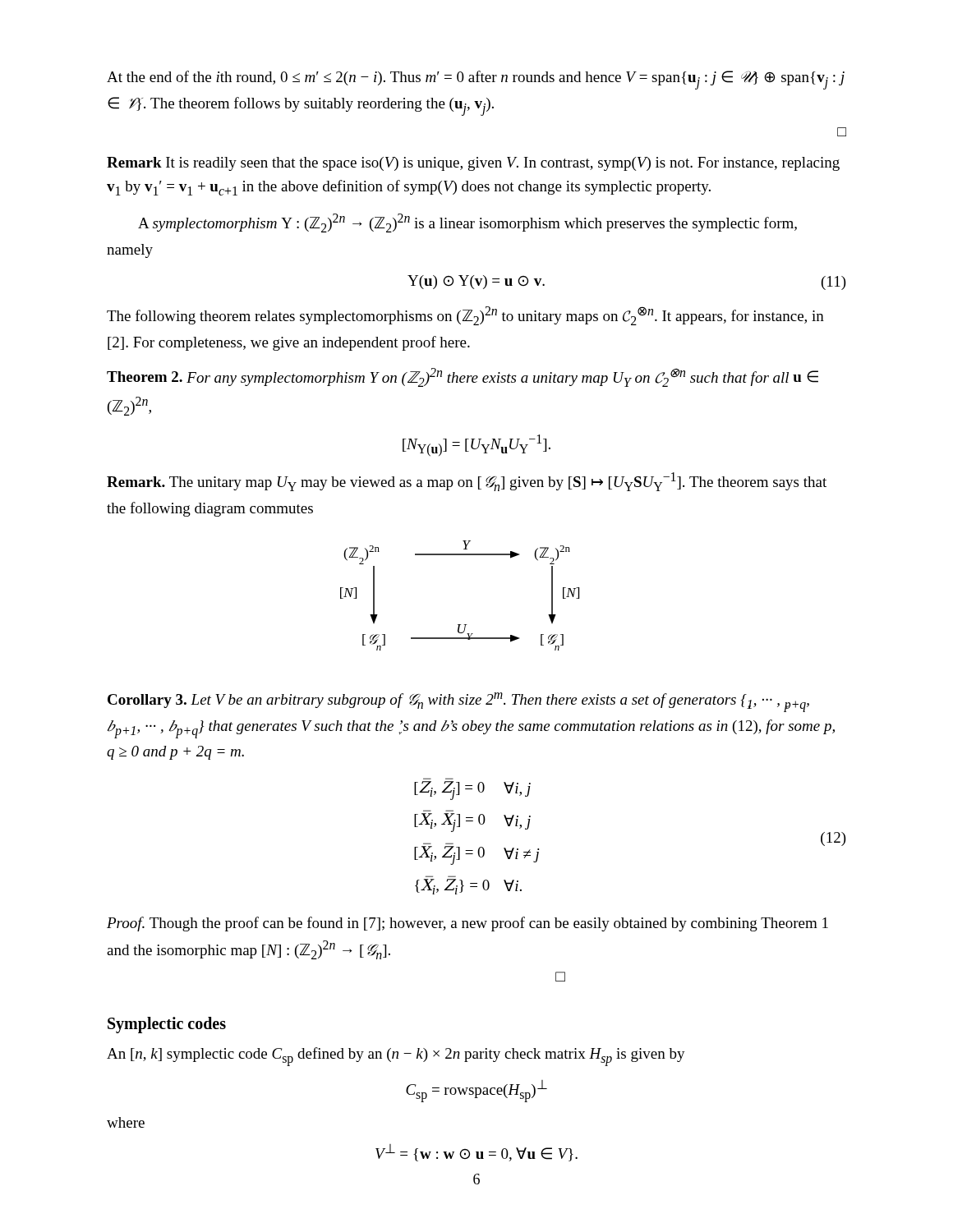The width and height of the screenshot is (953, 1232).
Task: Locate the block of text that opens with "Proof. Though the proof"
Action: pyautogui.click(x=467, y=924)
